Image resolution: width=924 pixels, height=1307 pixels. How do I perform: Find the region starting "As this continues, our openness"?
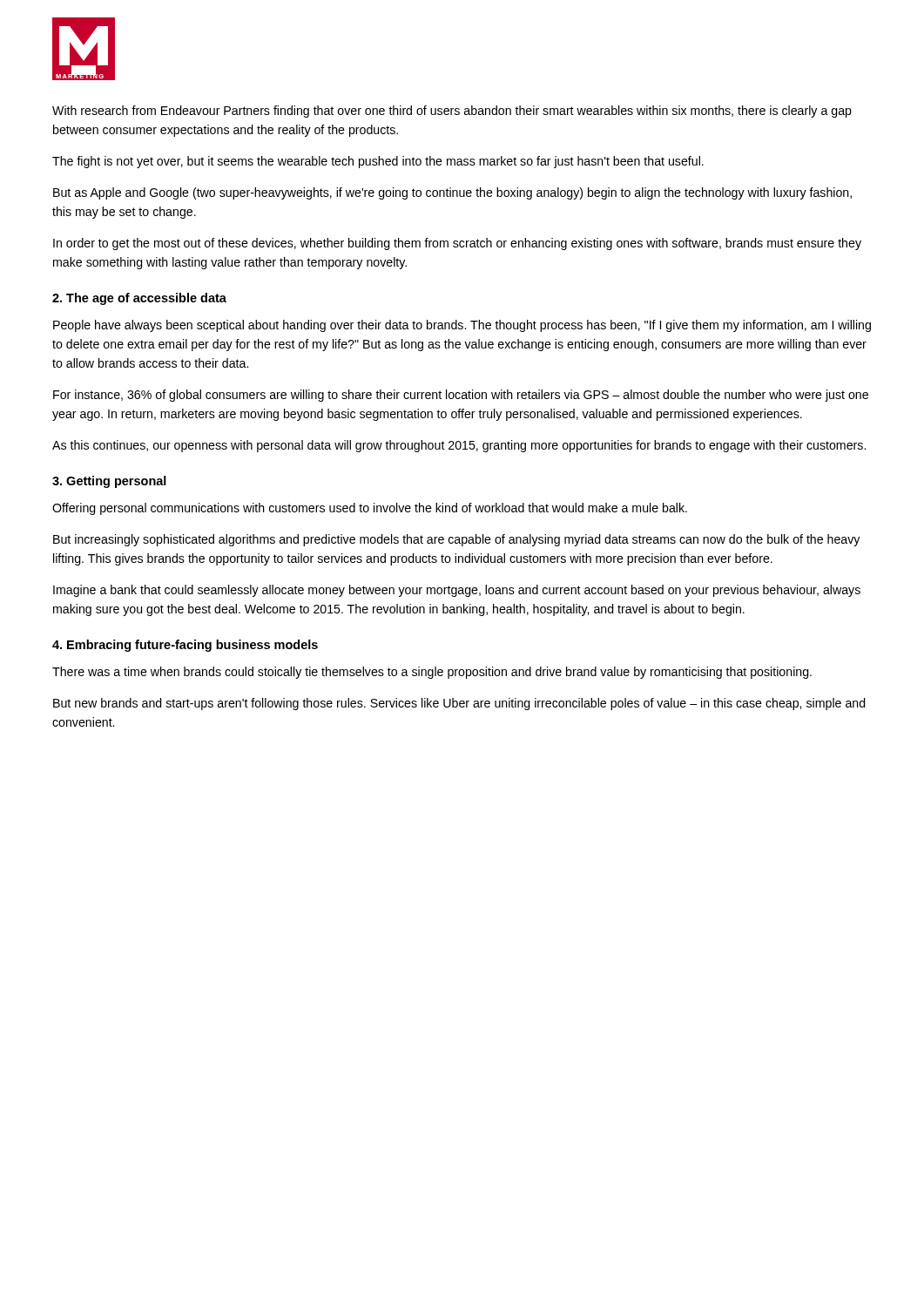pos(460,445)
